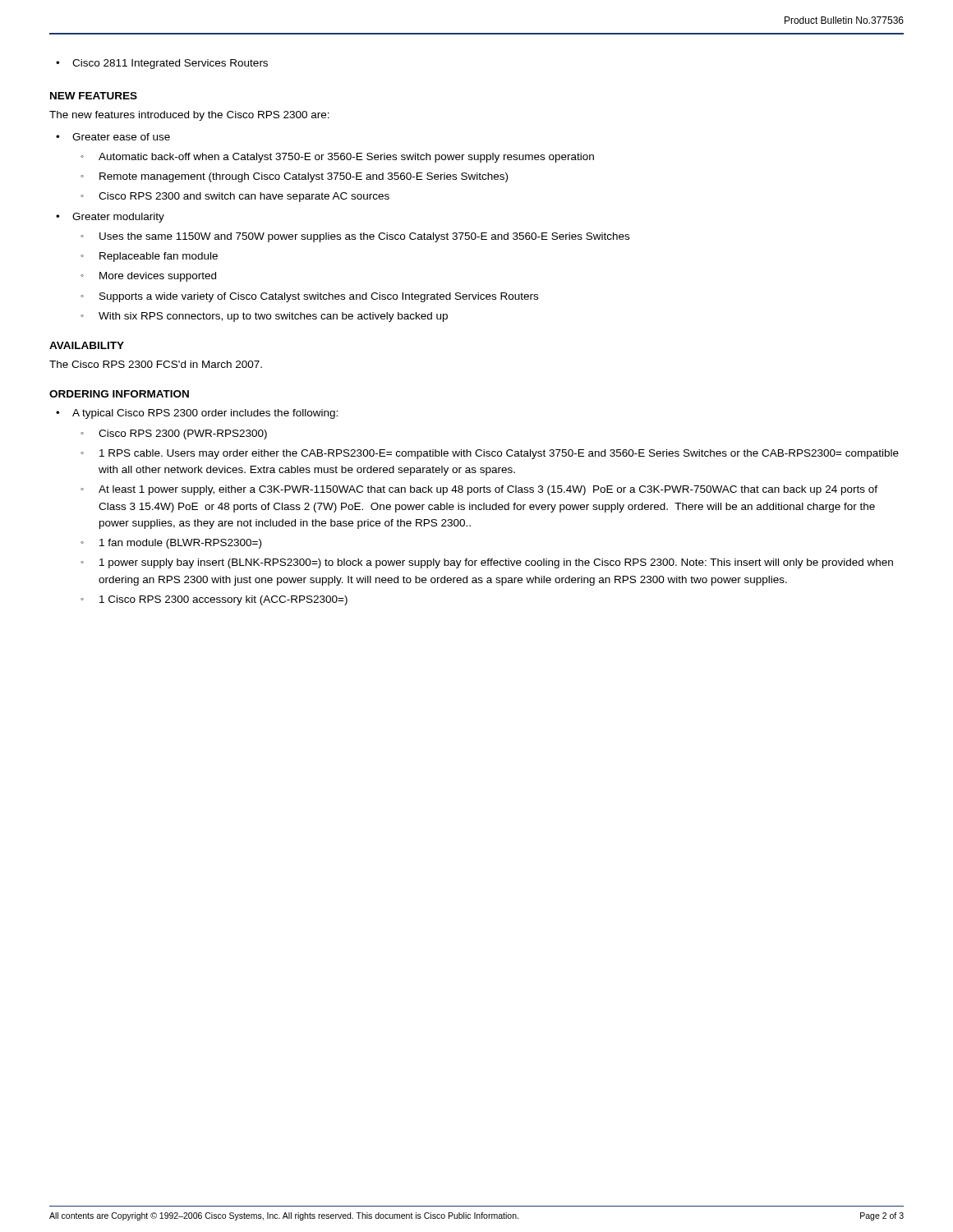Locate the text block starting "1 power supply bay insert (BLNK-RPS2300=) to block"
953x1232 pixels.
pos(496,571)
